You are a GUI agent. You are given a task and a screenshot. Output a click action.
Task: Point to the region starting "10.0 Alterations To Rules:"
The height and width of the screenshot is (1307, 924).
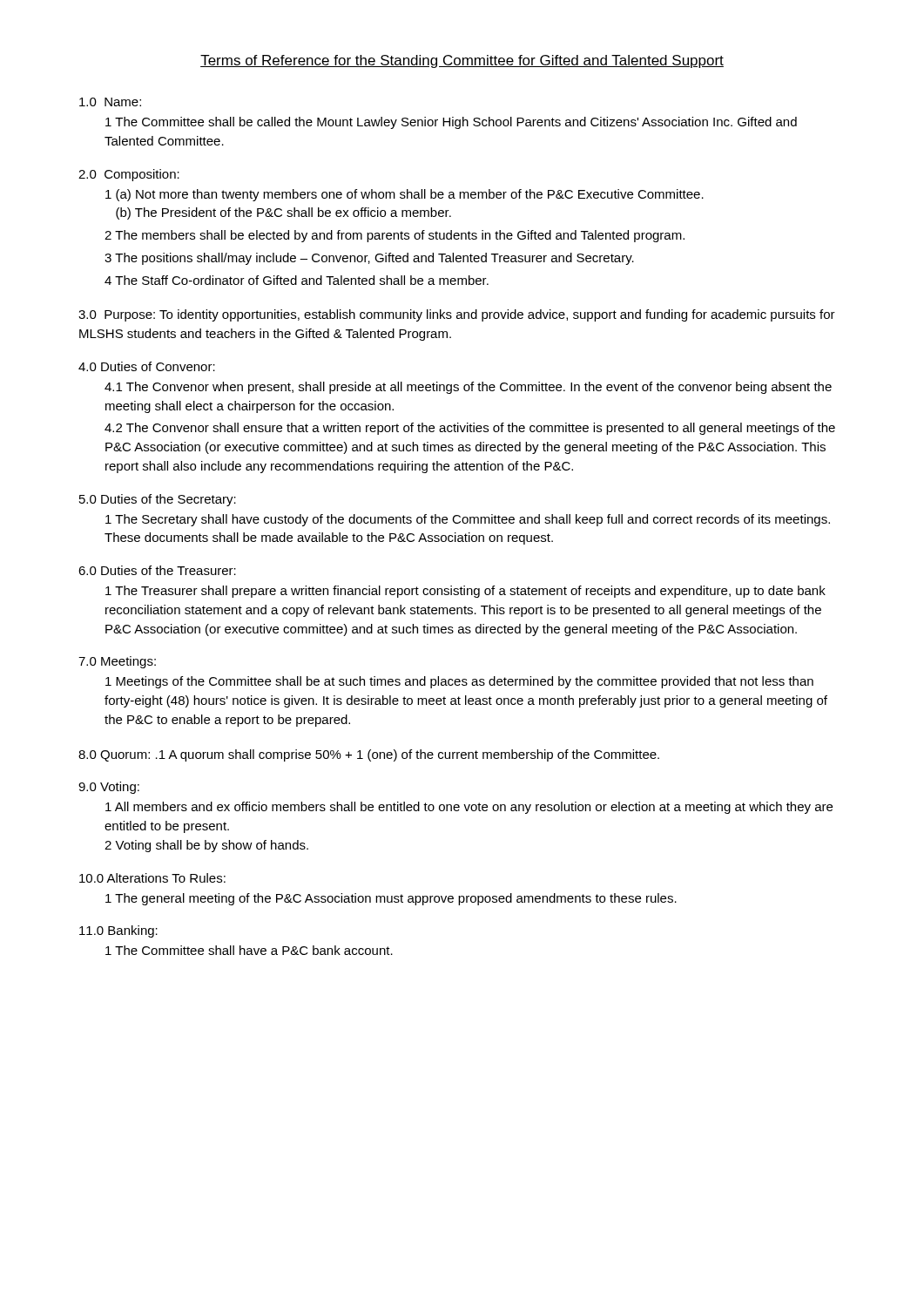coord(152,877)
